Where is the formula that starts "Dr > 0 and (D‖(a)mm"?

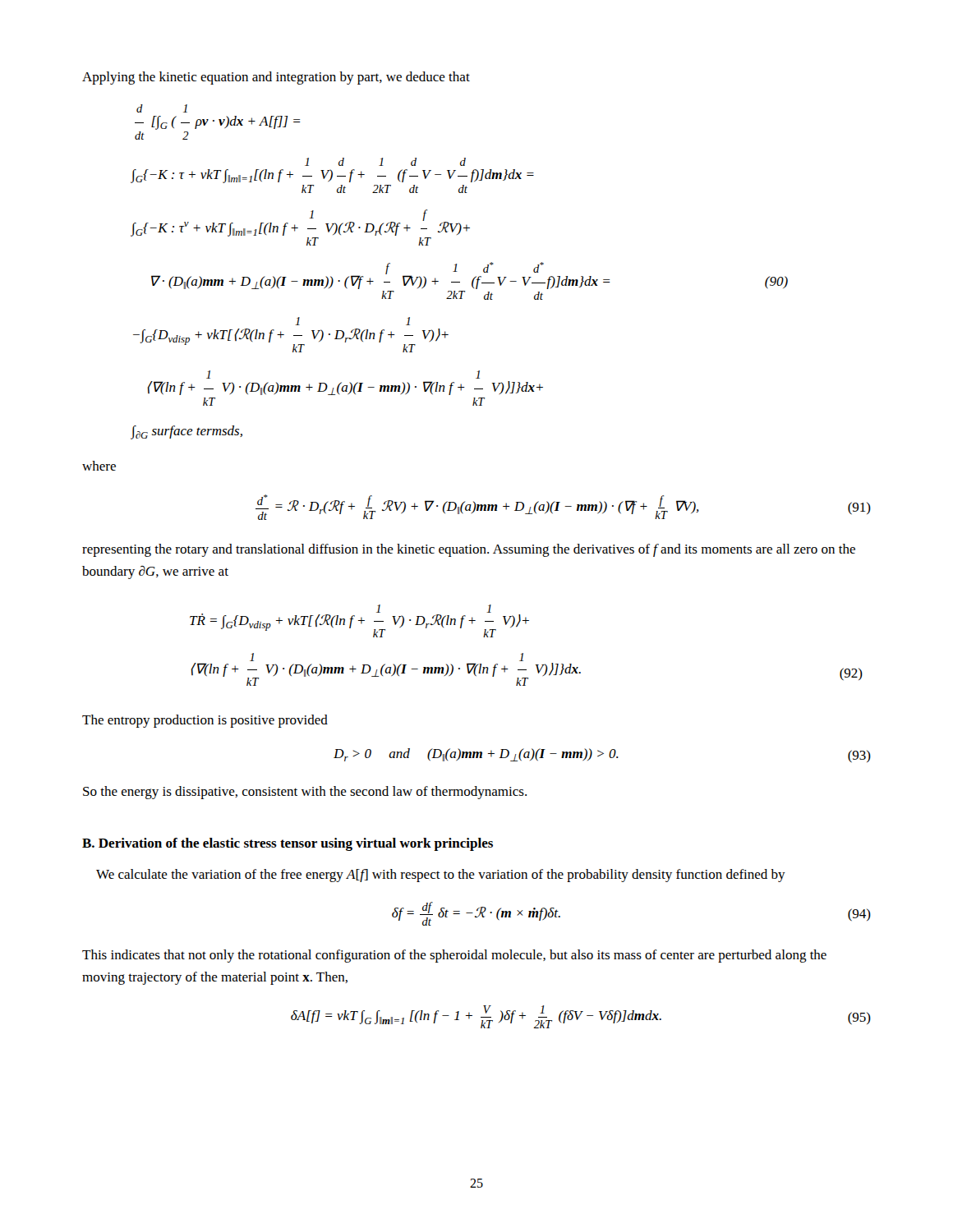coord(476,756)
